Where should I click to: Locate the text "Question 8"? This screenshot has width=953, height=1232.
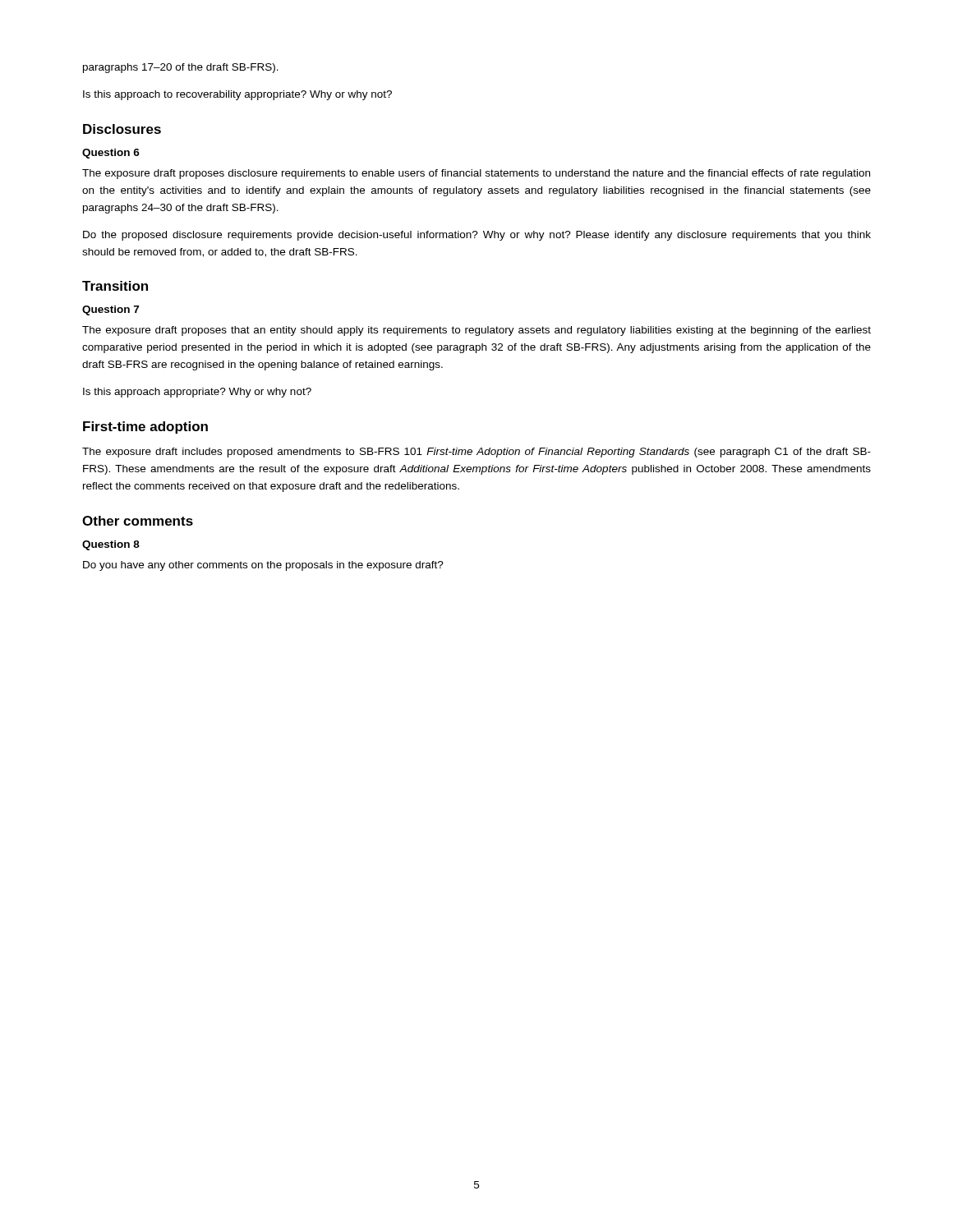click(x=111, y=544)
